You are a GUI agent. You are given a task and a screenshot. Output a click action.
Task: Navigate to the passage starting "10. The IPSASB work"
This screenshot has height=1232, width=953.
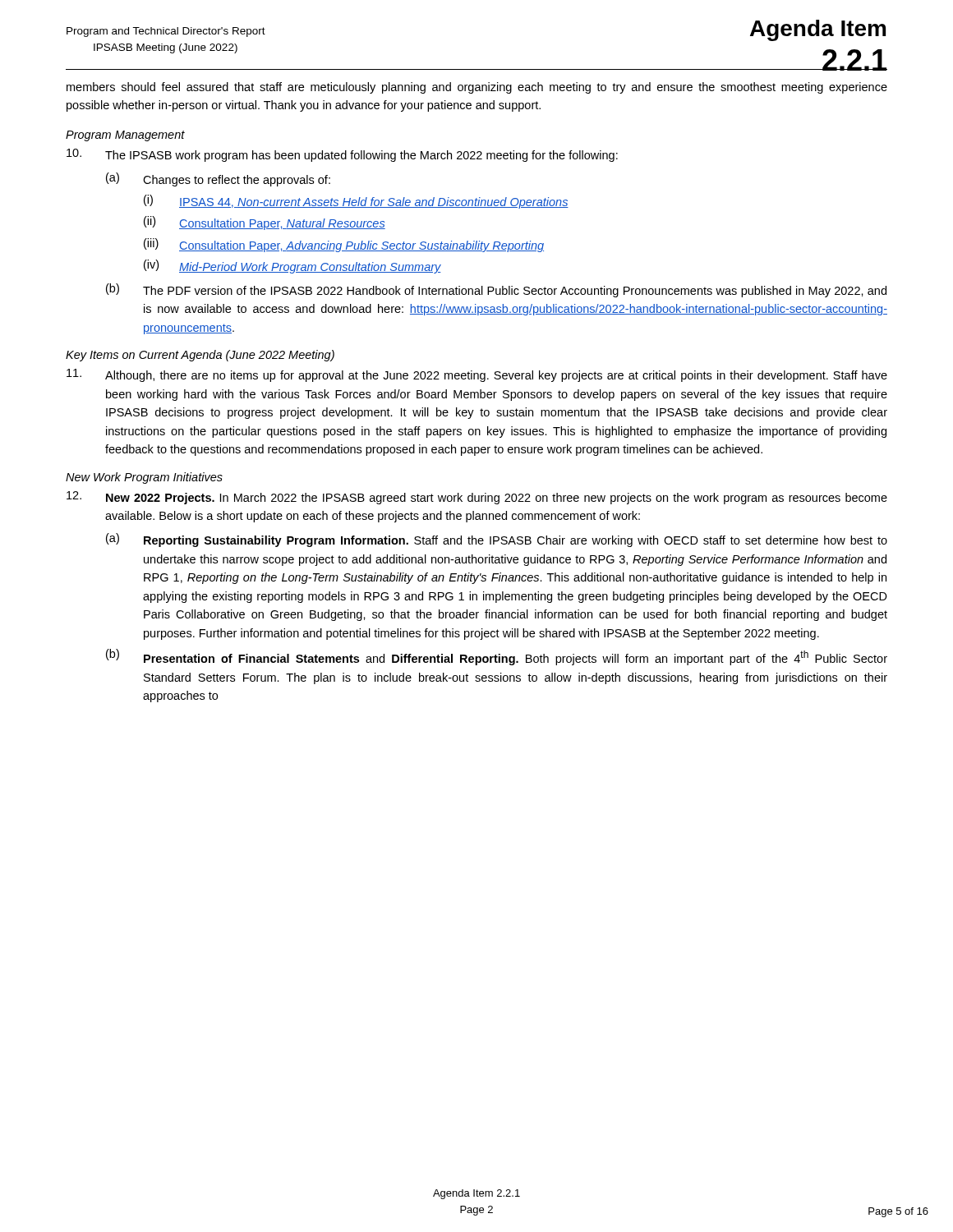(x=476, y=155)
